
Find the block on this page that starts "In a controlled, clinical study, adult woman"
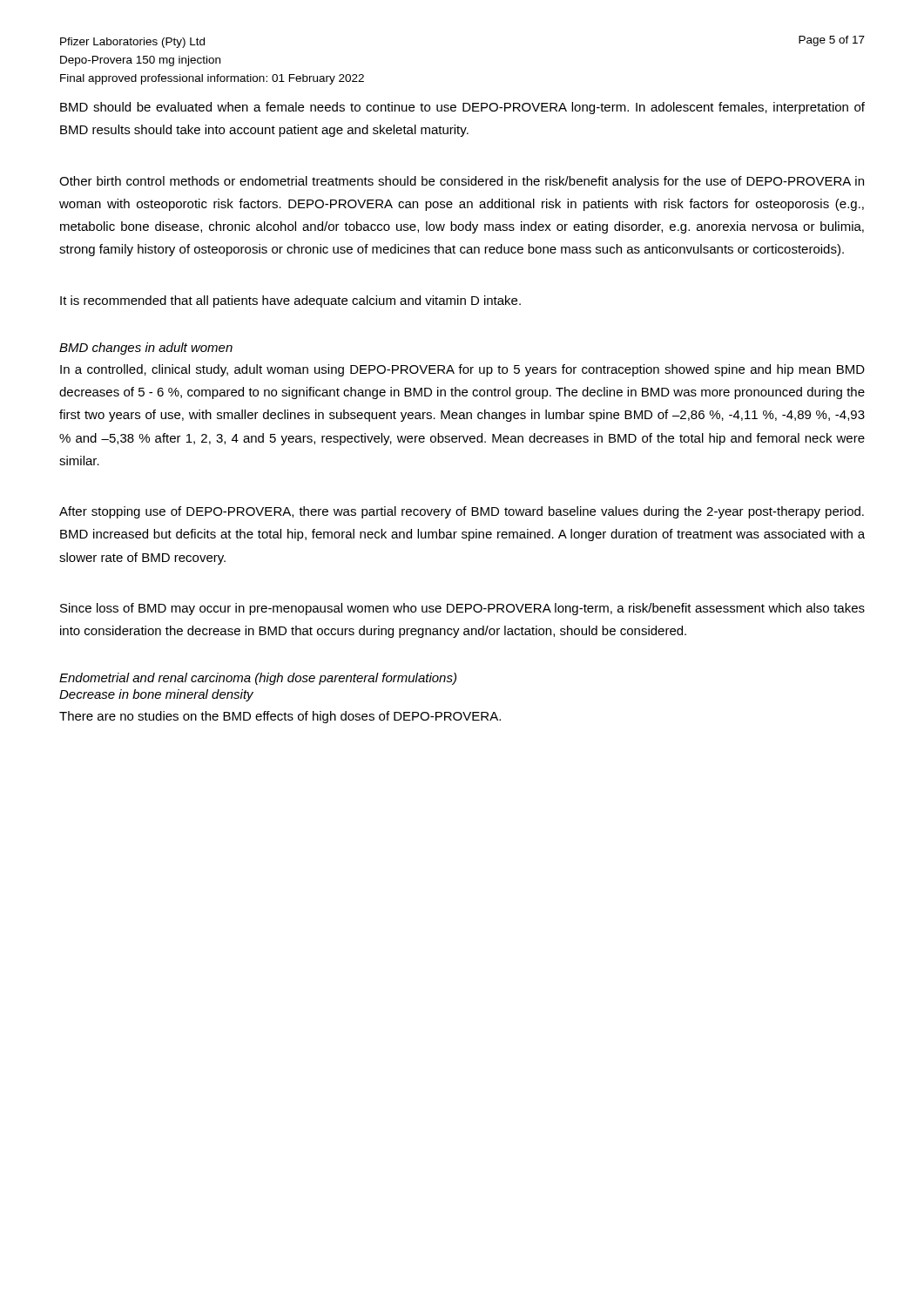click(462, 415)
